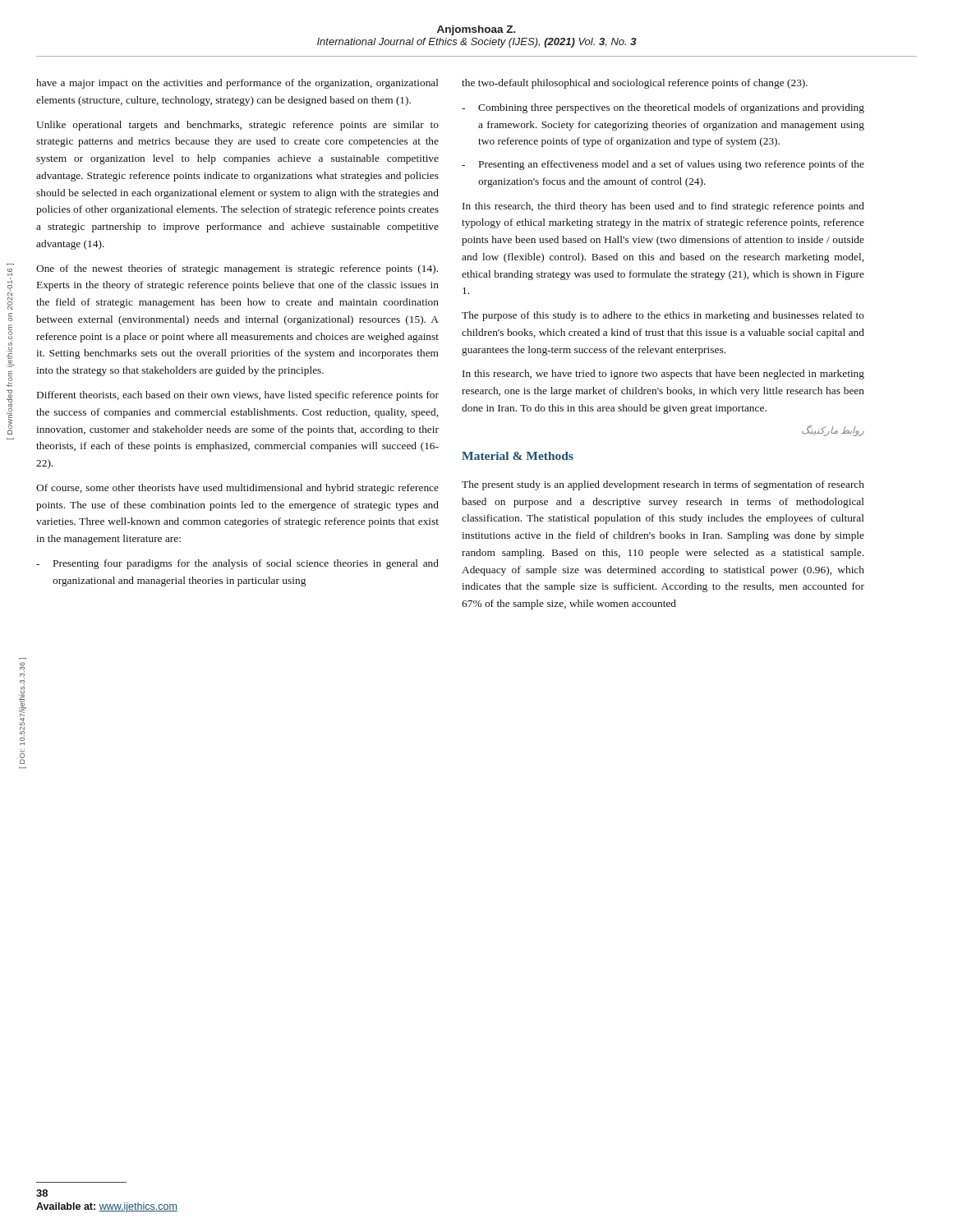This screenshot has width=953, height=1232.
Task: Click on the list item with the text "- Presenting an effectiveness"
Action: tap(663, 173)
